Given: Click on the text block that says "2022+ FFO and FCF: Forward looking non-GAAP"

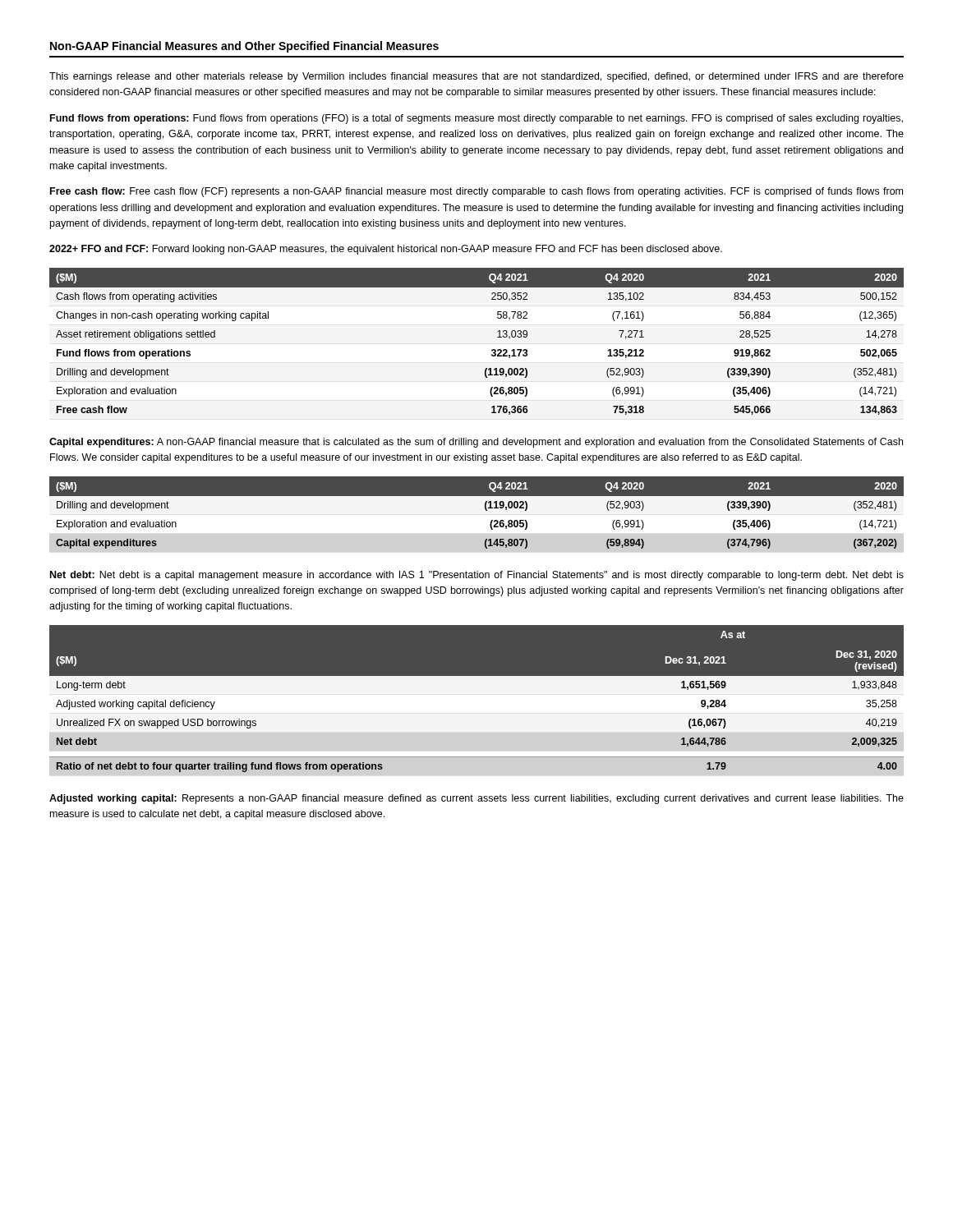Looking at the screenshot, I should [386, 249].
